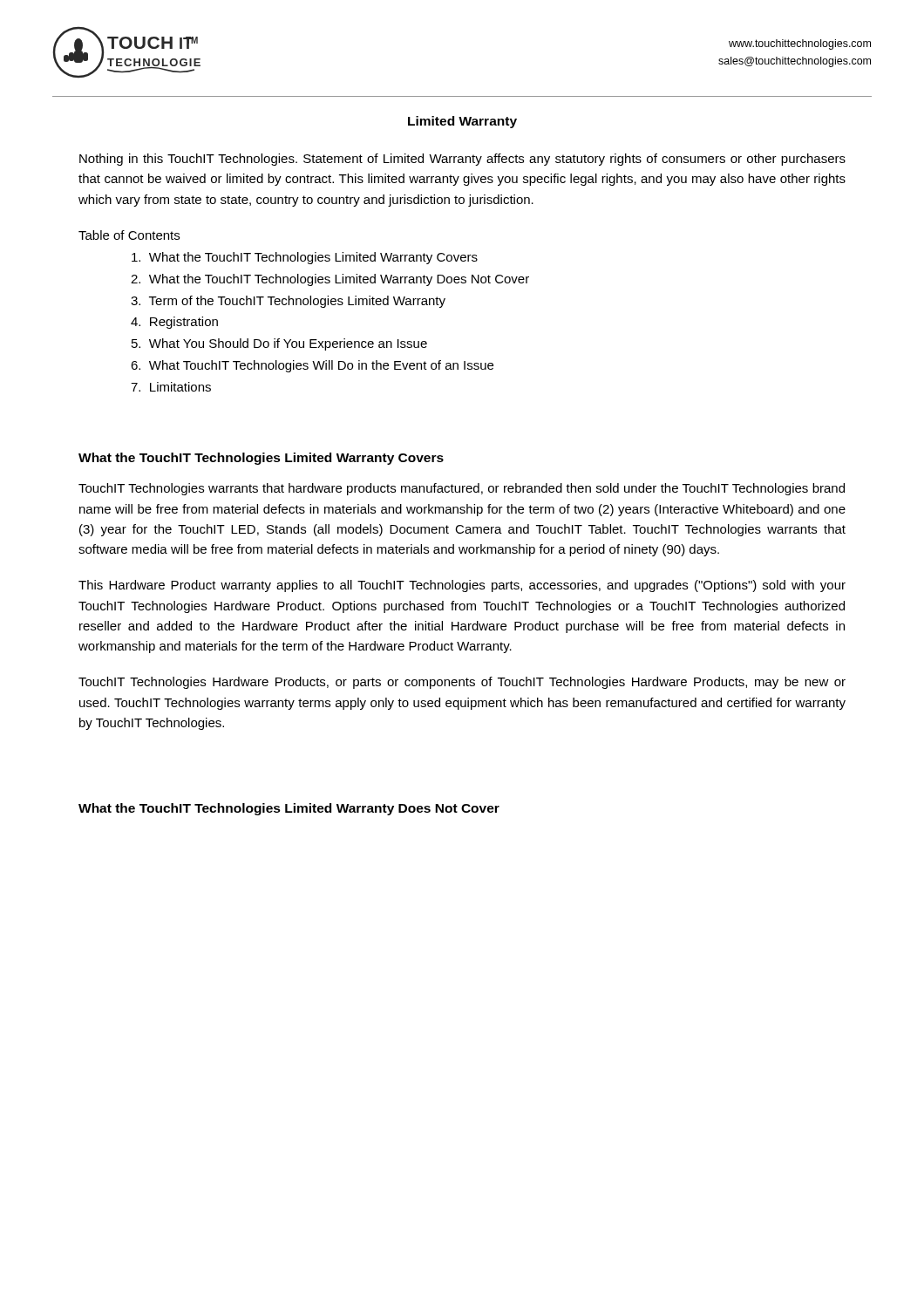This screenshot has width=924, height=1308.
Task: Click on the list item that says "2. What the TouchIT Technologies Limited Warranty Does"
Action: click(x=330, y=278)
